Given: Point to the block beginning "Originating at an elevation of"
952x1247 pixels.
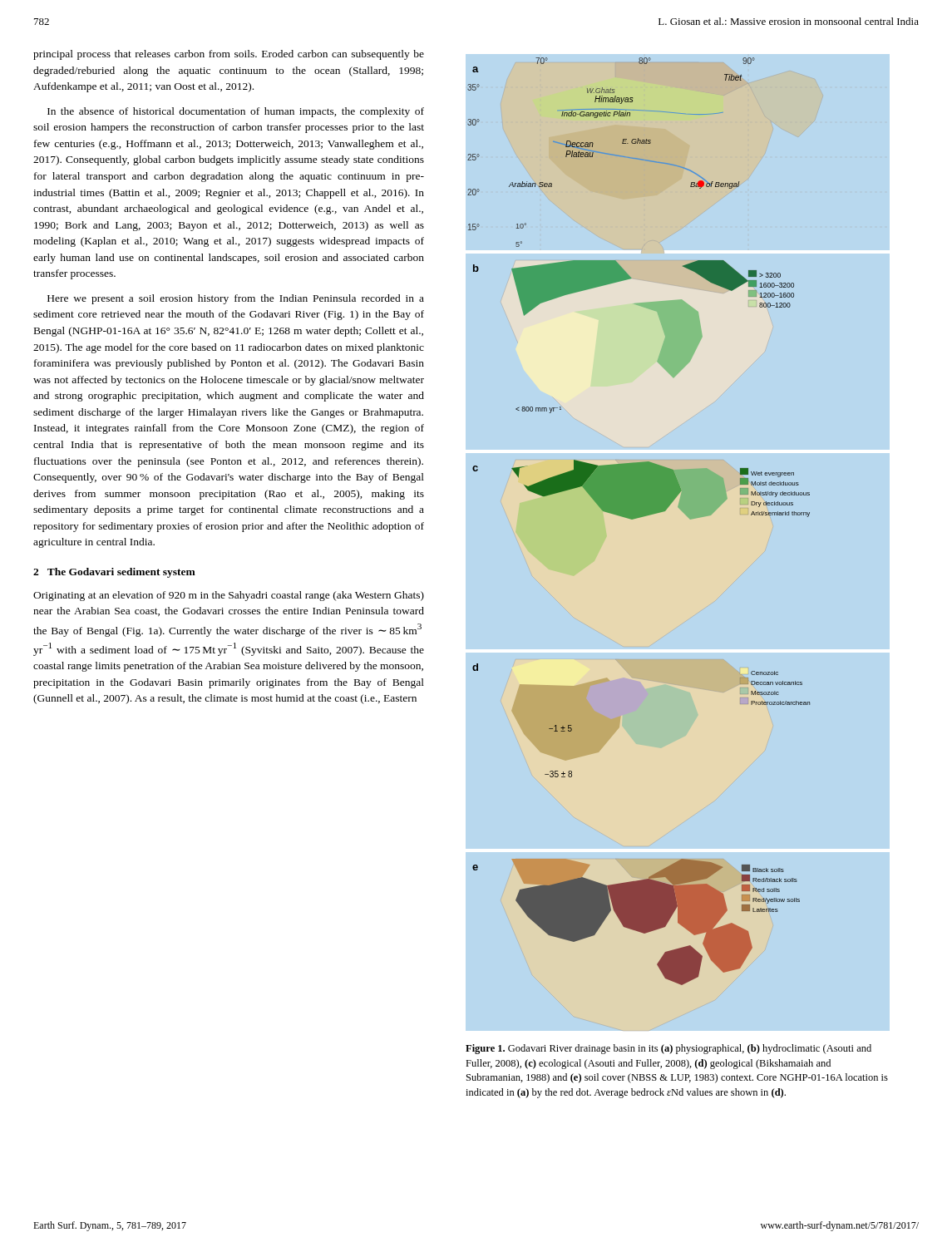Looking at the screenshot, I should [229, 647].
